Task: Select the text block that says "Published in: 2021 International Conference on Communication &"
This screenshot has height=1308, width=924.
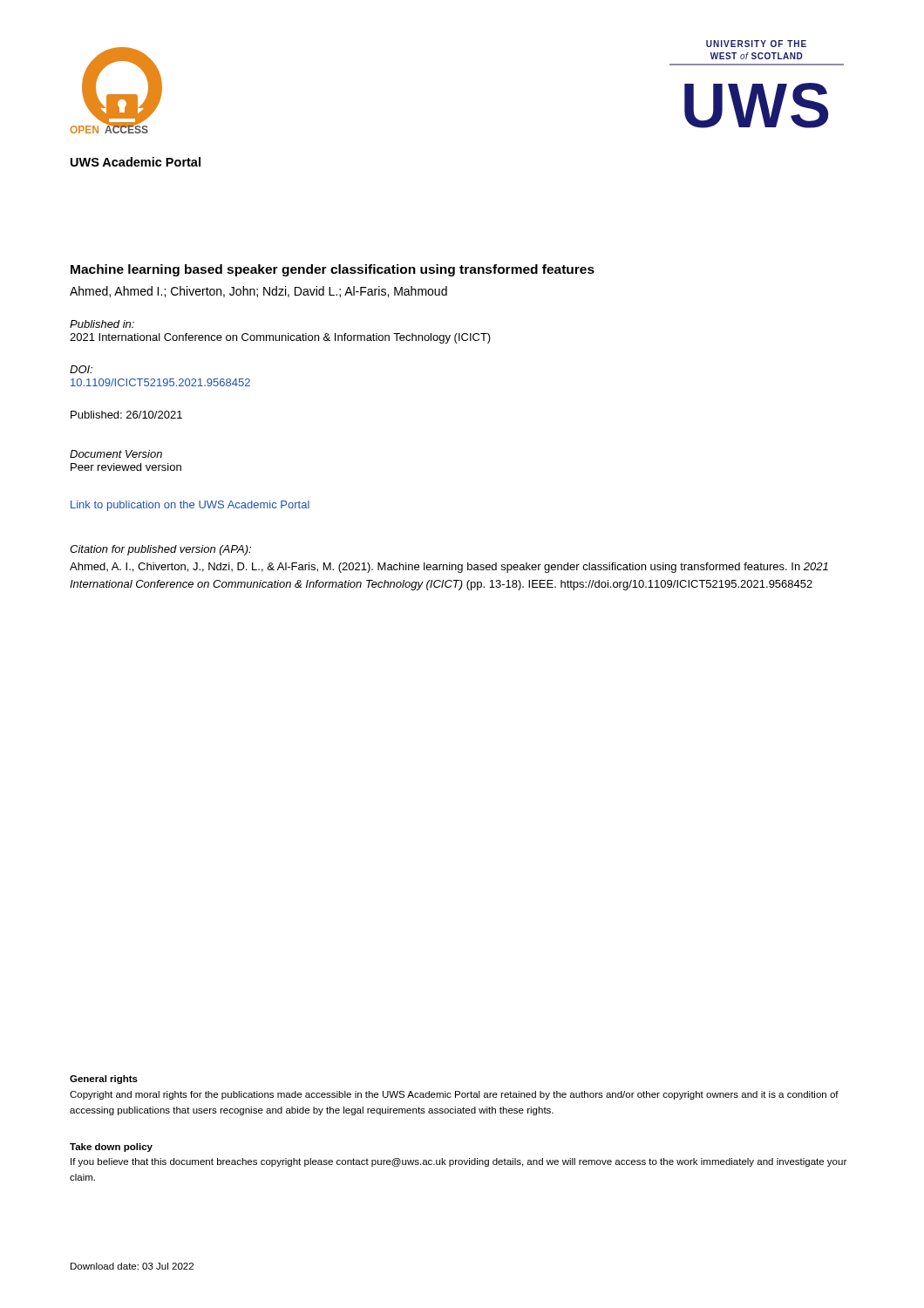Action: [280, 331]
